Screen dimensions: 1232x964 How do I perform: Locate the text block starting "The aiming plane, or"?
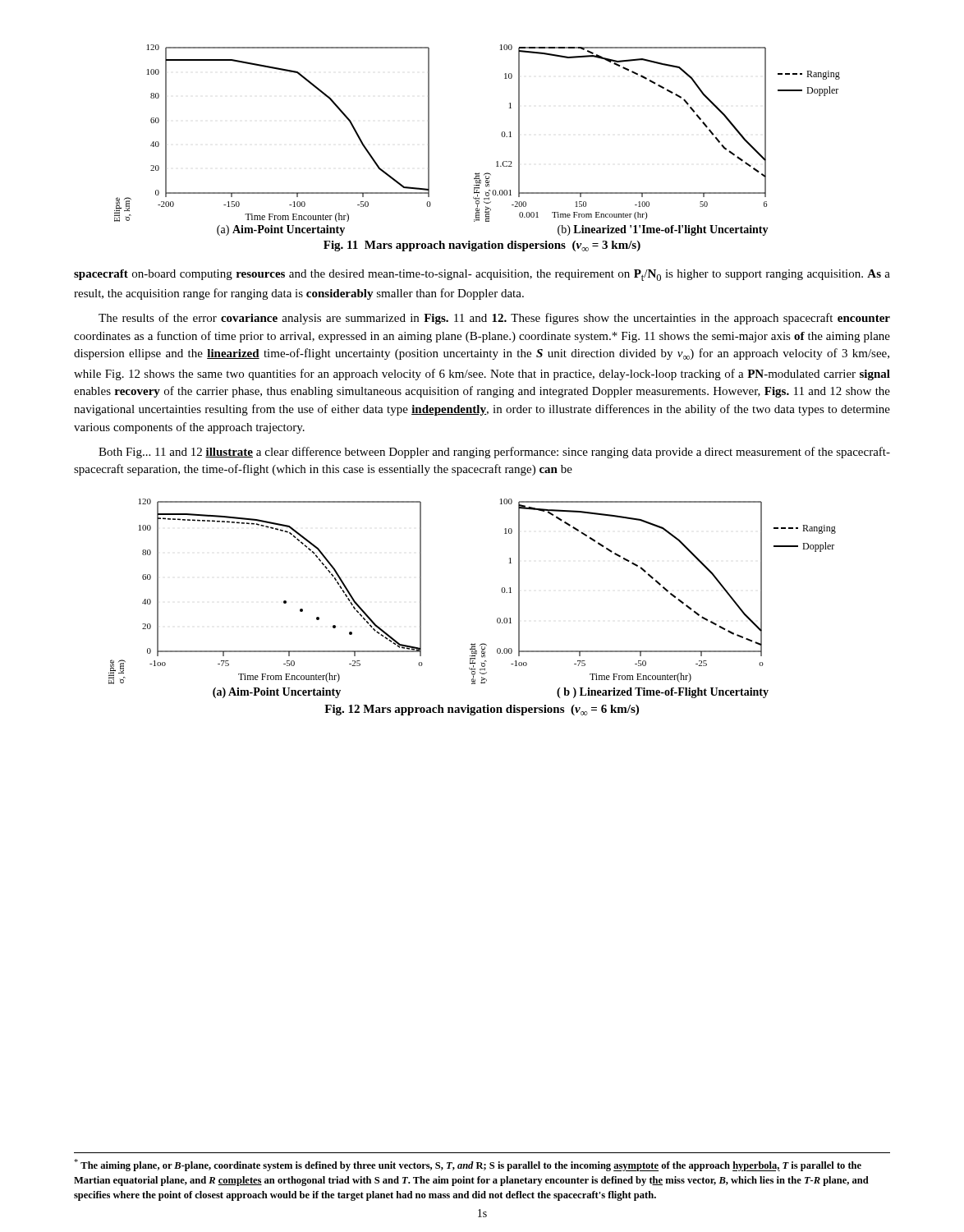click(471, 1179)
